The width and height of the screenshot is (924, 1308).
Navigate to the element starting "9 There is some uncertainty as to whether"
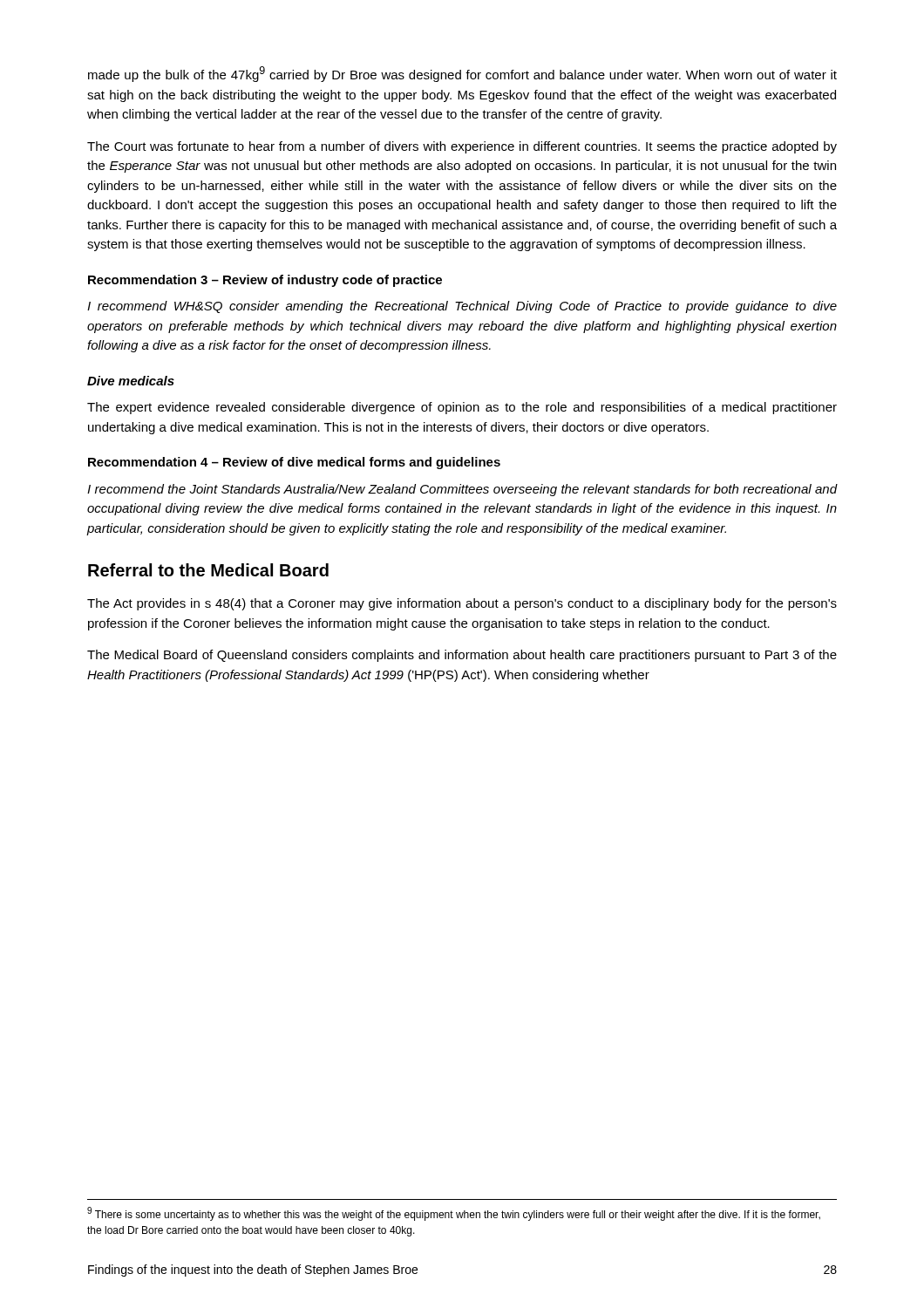tap(454, 1221)
